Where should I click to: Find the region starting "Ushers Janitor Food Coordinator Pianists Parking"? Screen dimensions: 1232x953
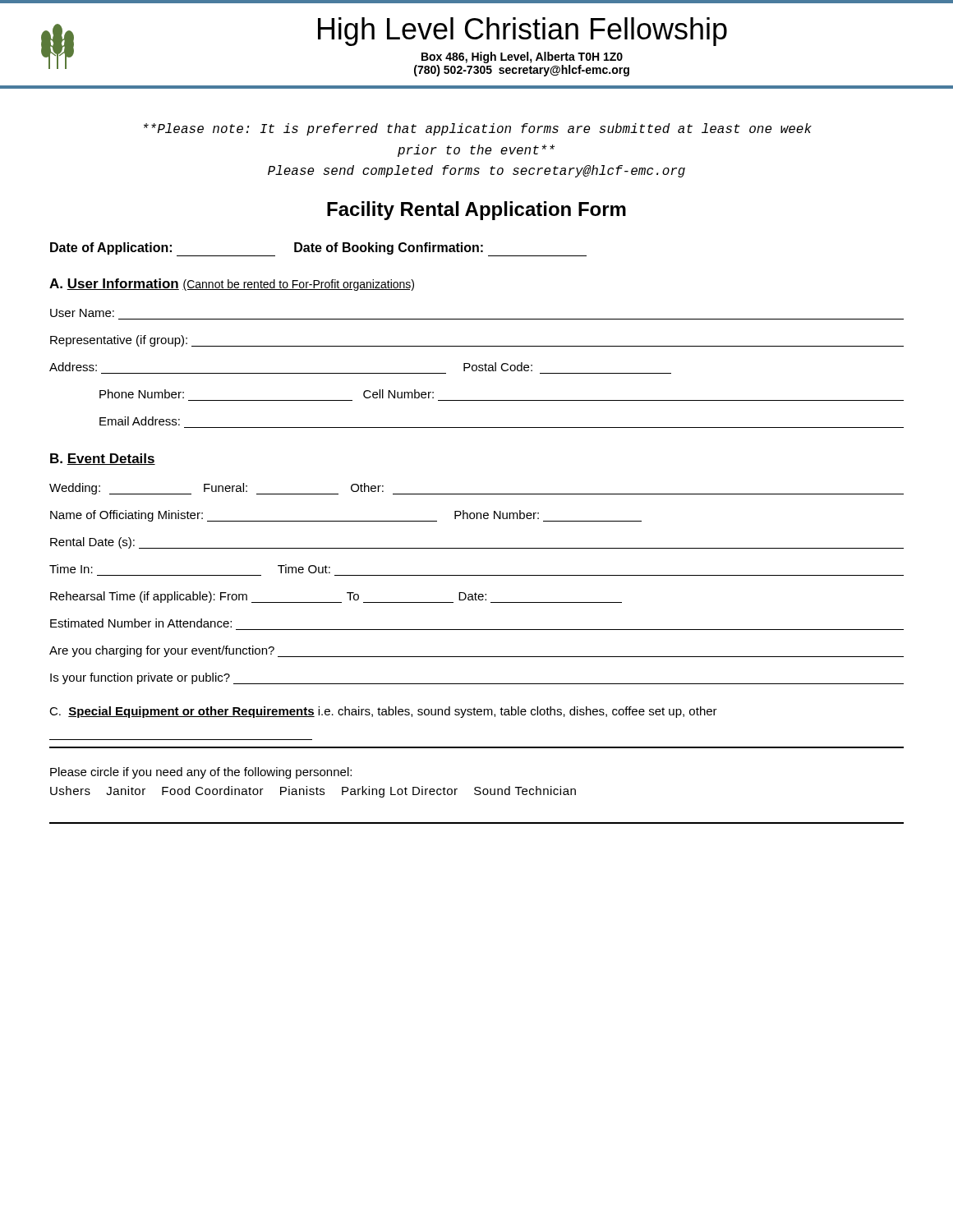476,790
